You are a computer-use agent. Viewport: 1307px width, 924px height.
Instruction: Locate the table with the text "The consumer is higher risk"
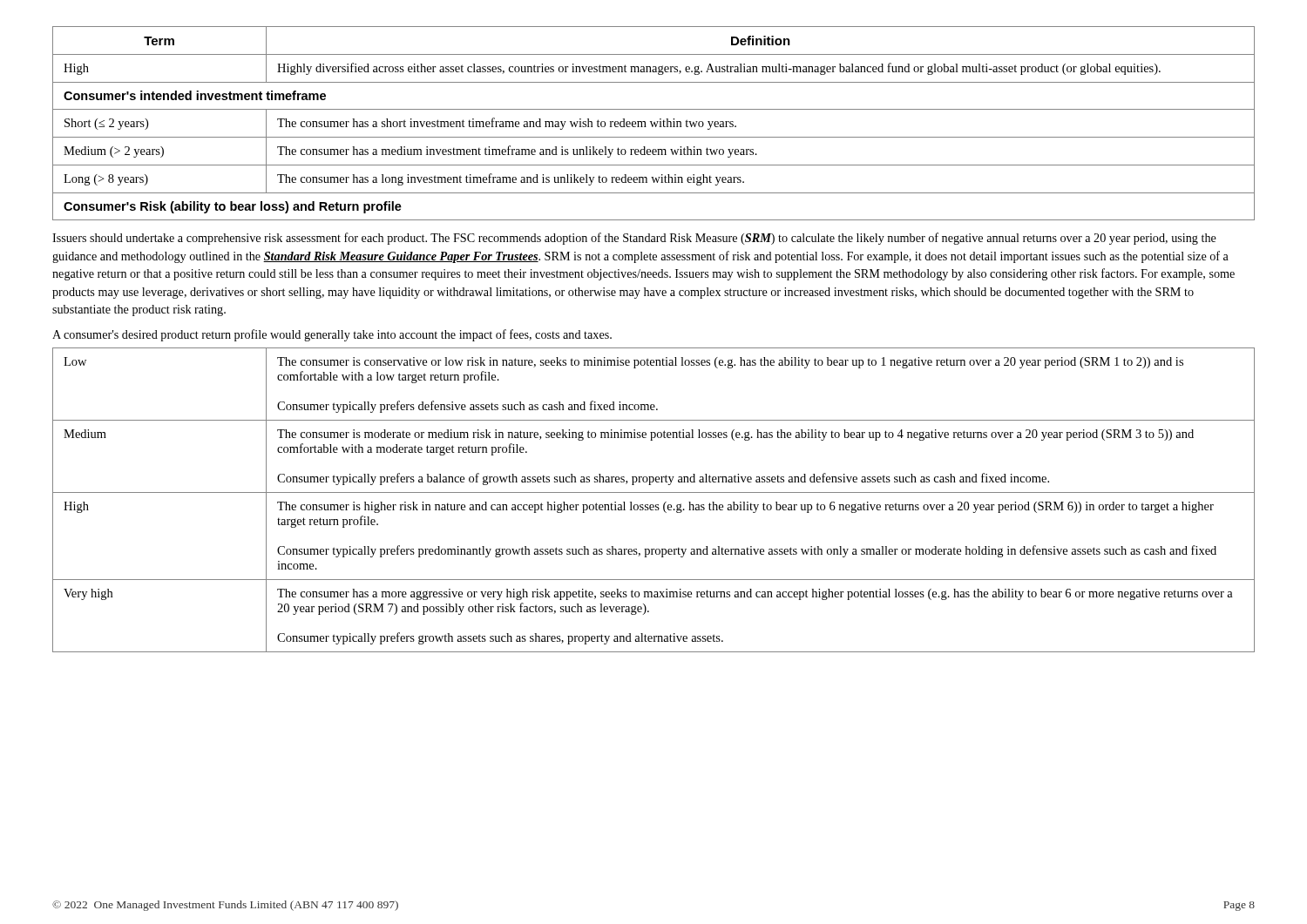654,499
